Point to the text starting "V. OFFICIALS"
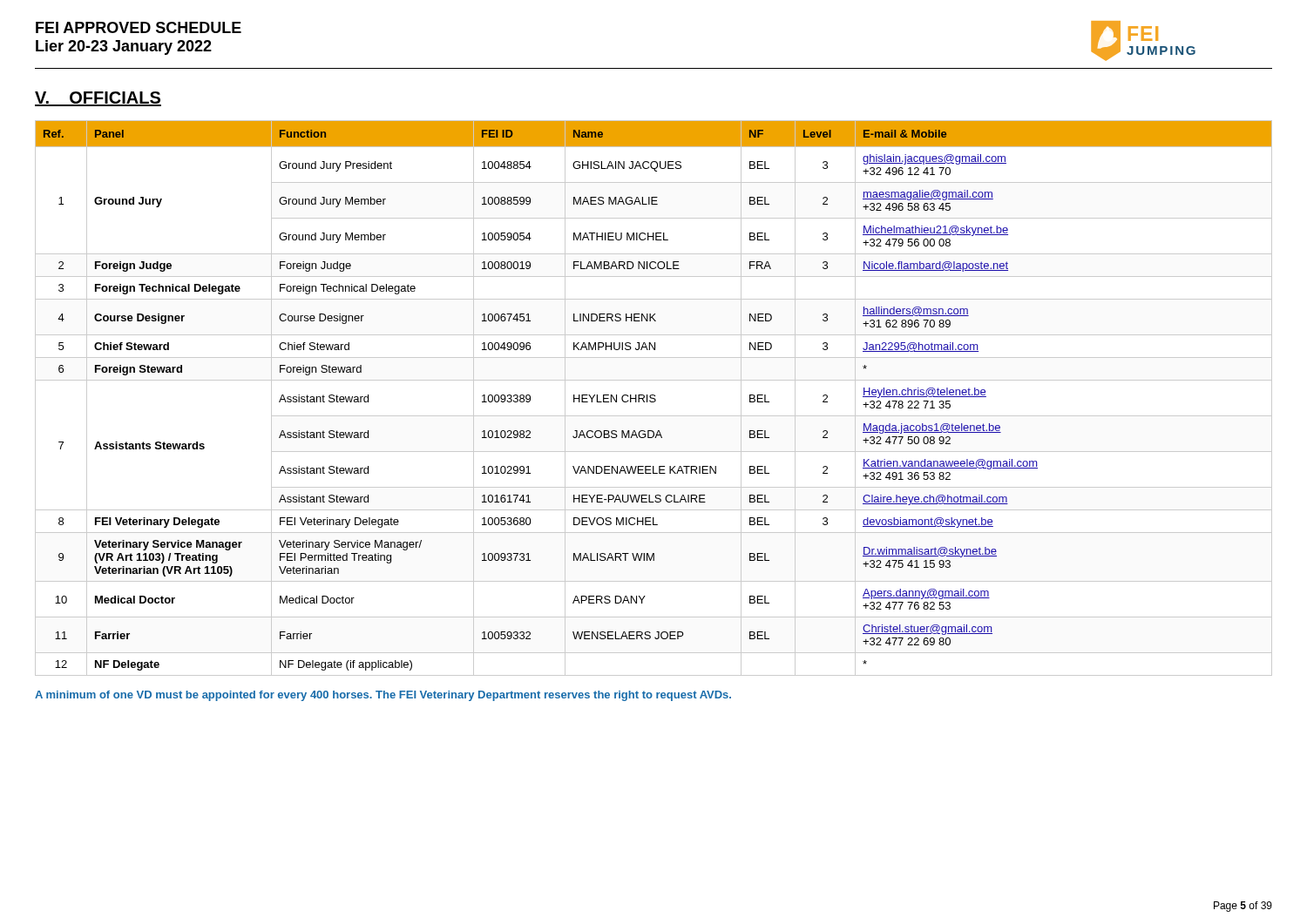 tap(98, 98)
